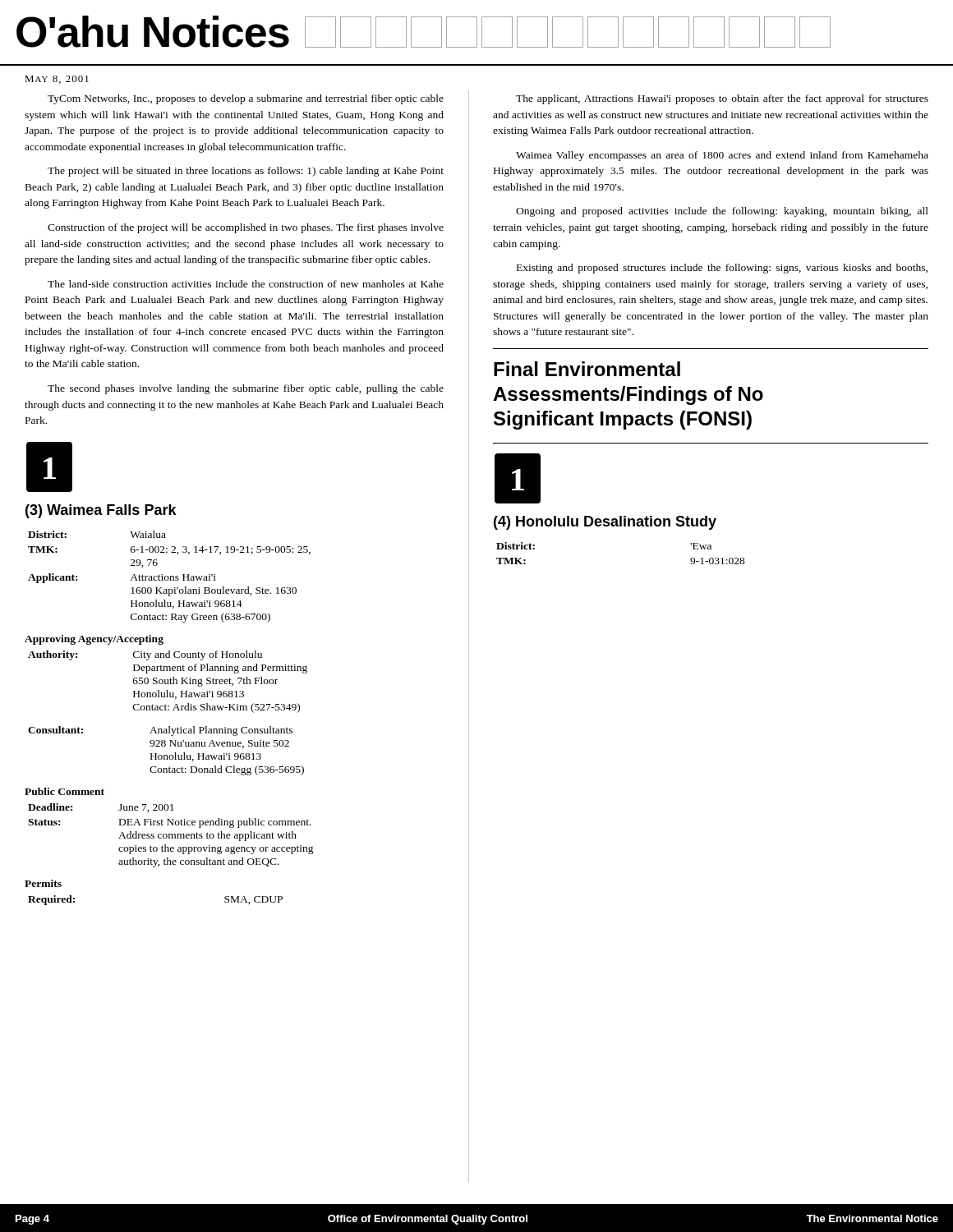The image size is (953, 1232).
Task: Locate the table with the text "City and County"
Action: coord(234,681)
